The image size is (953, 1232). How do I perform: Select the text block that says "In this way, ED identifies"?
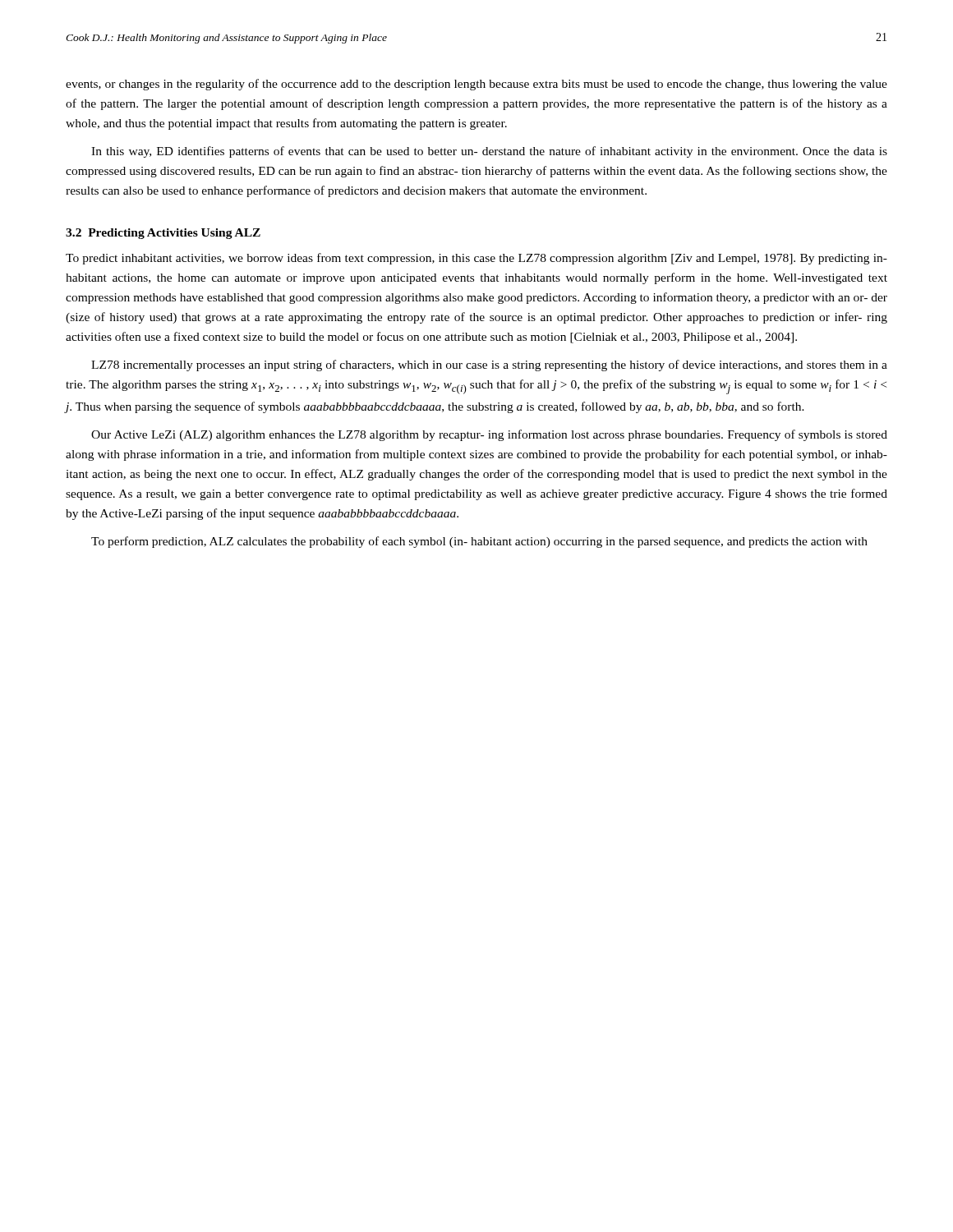[476, 171]
